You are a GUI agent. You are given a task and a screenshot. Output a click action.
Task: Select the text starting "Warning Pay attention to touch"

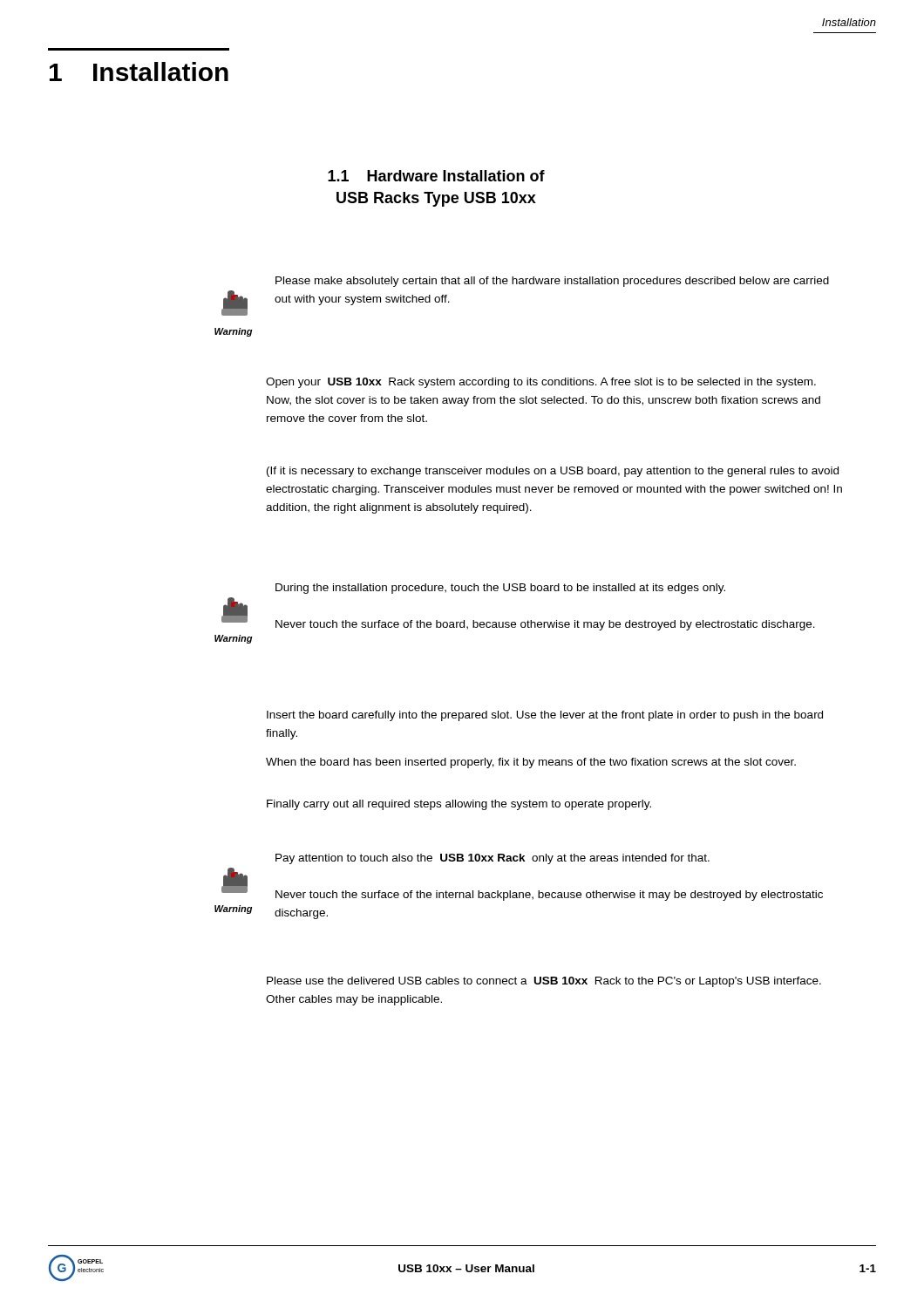coord(519,884)
